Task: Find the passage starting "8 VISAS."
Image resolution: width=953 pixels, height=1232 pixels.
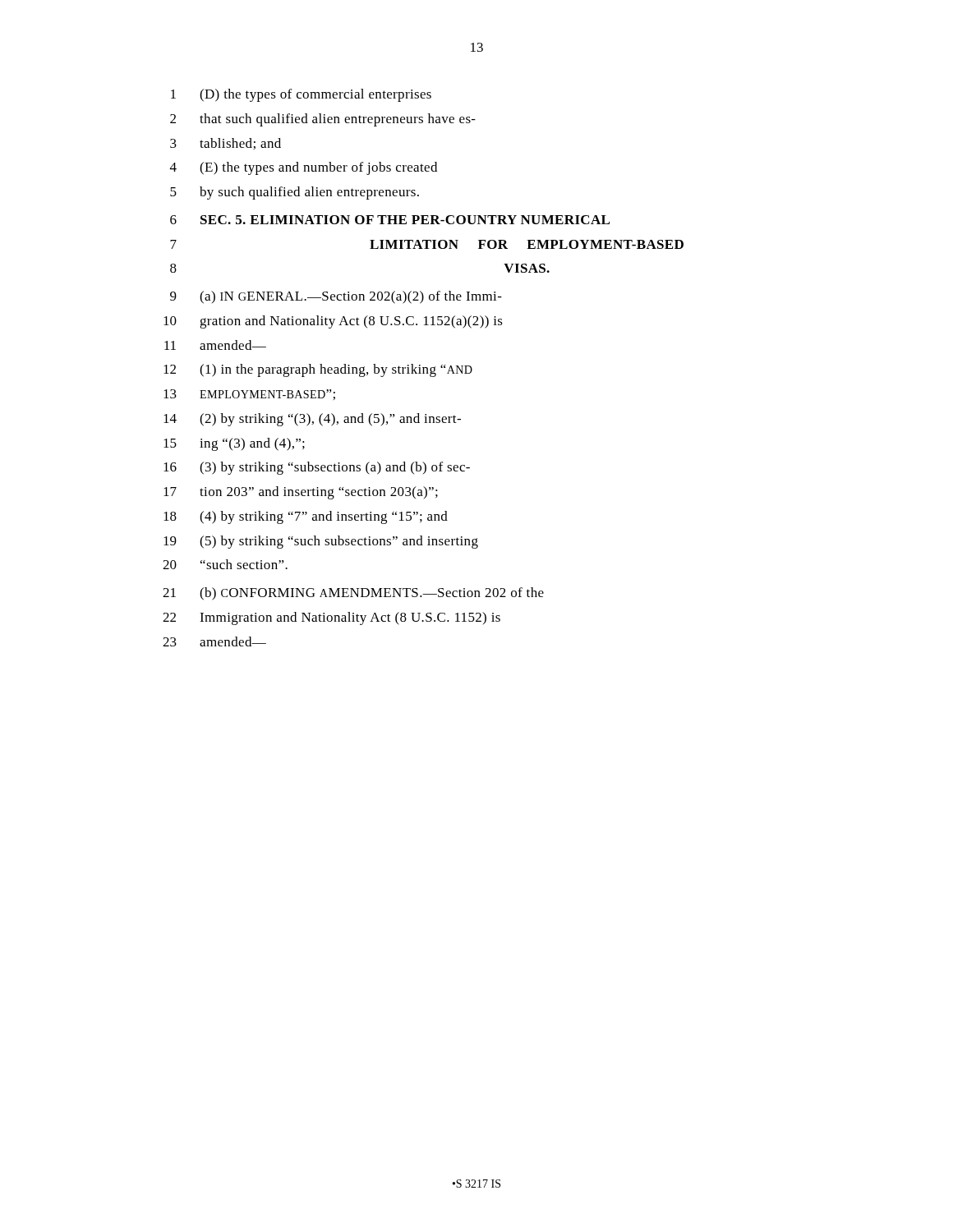Action: [493, 269]
